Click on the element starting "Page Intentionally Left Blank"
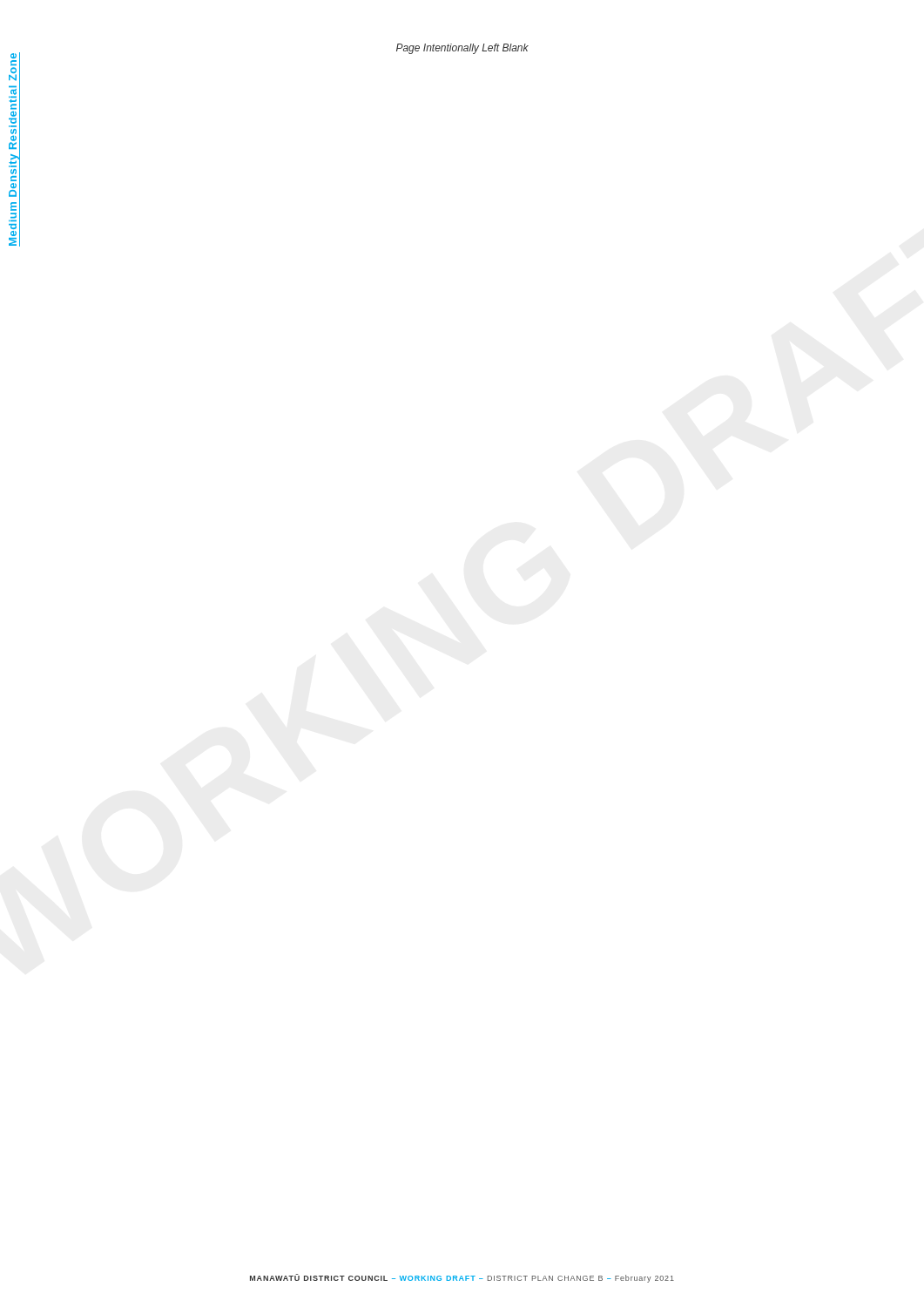This screenshot has width=924, height=1307. (x=462, y=48)
